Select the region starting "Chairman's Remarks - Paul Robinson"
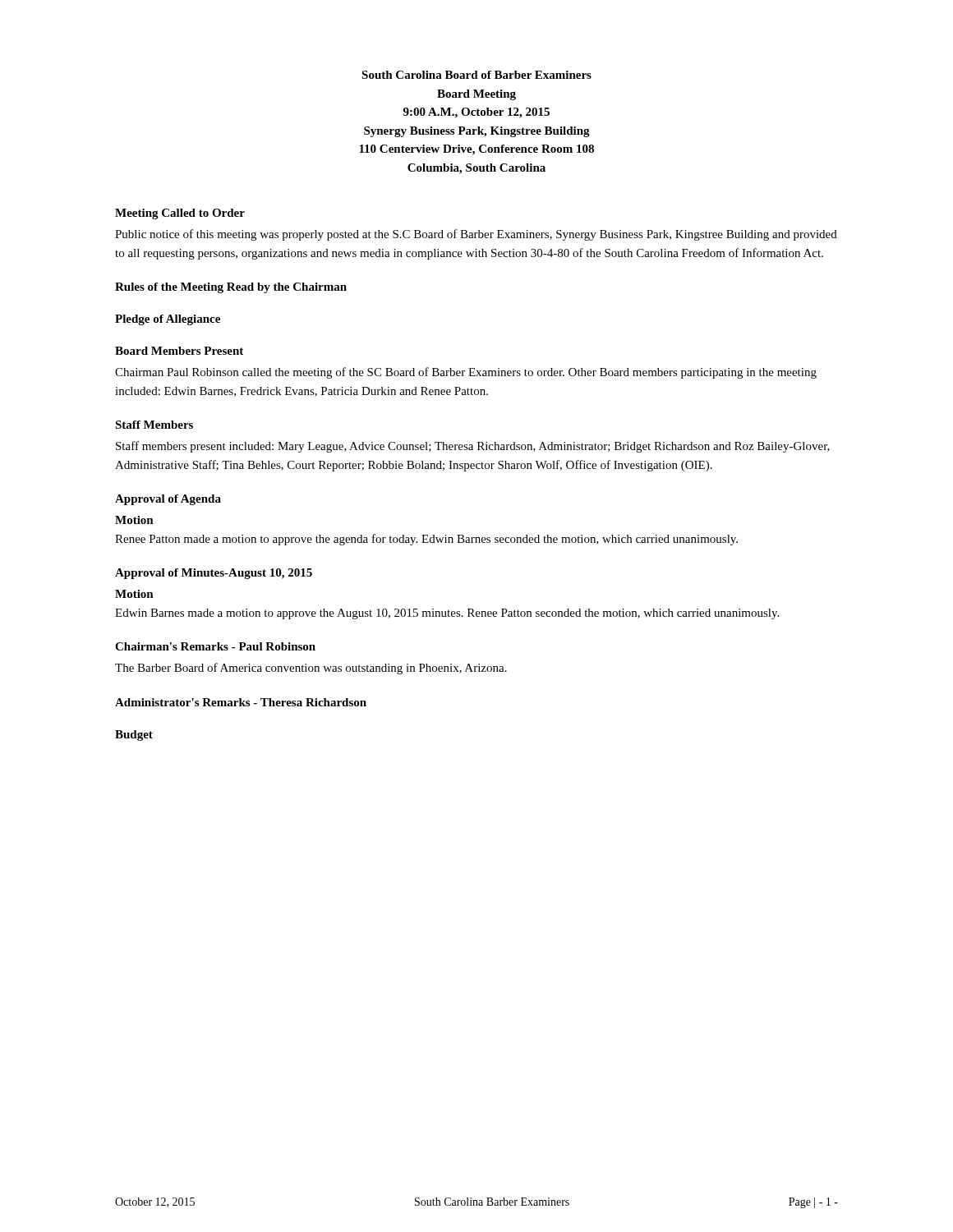 pos(215,646)
